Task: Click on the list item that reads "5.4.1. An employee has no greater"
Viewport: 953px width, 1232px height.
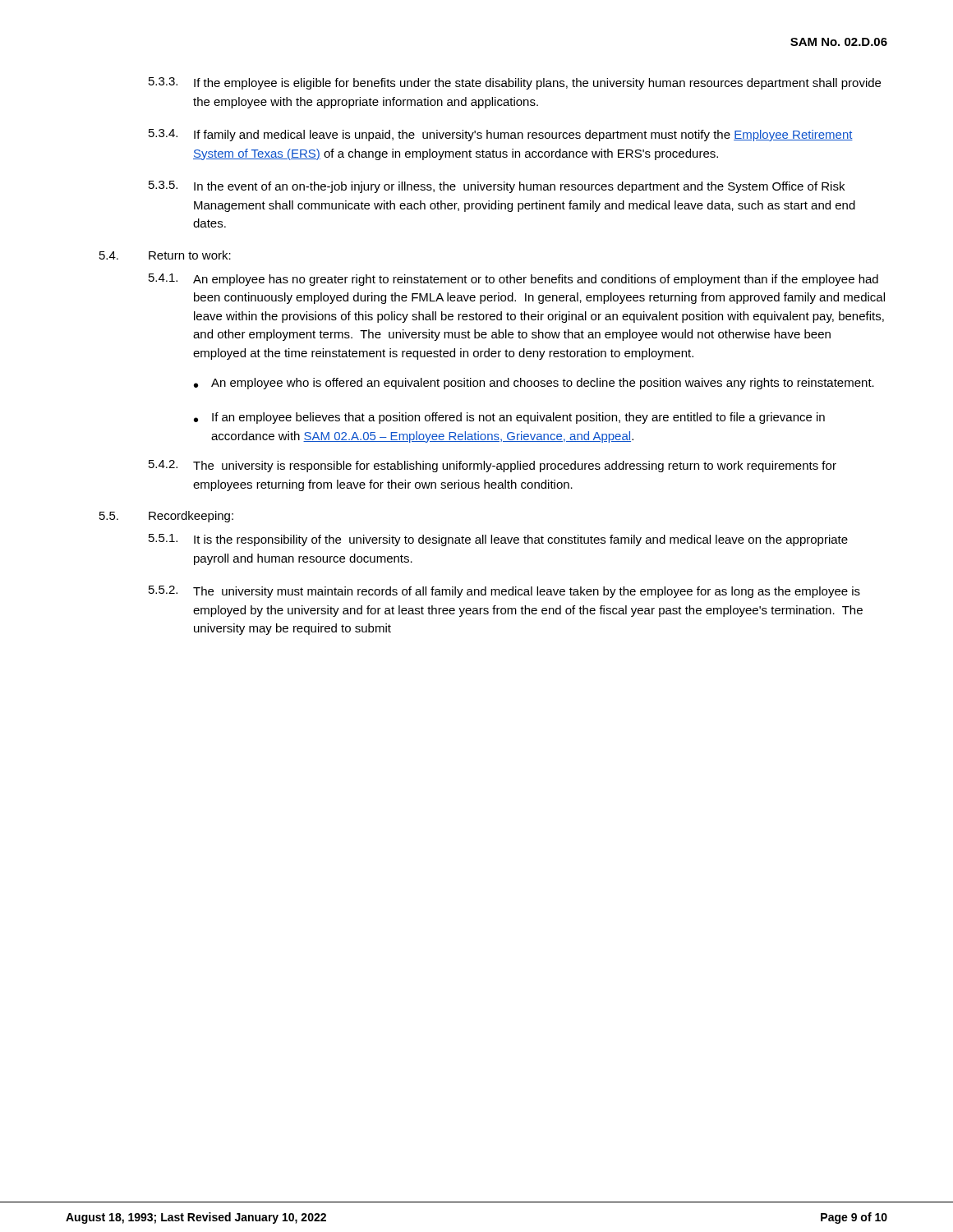Action: tap(518, 316)
